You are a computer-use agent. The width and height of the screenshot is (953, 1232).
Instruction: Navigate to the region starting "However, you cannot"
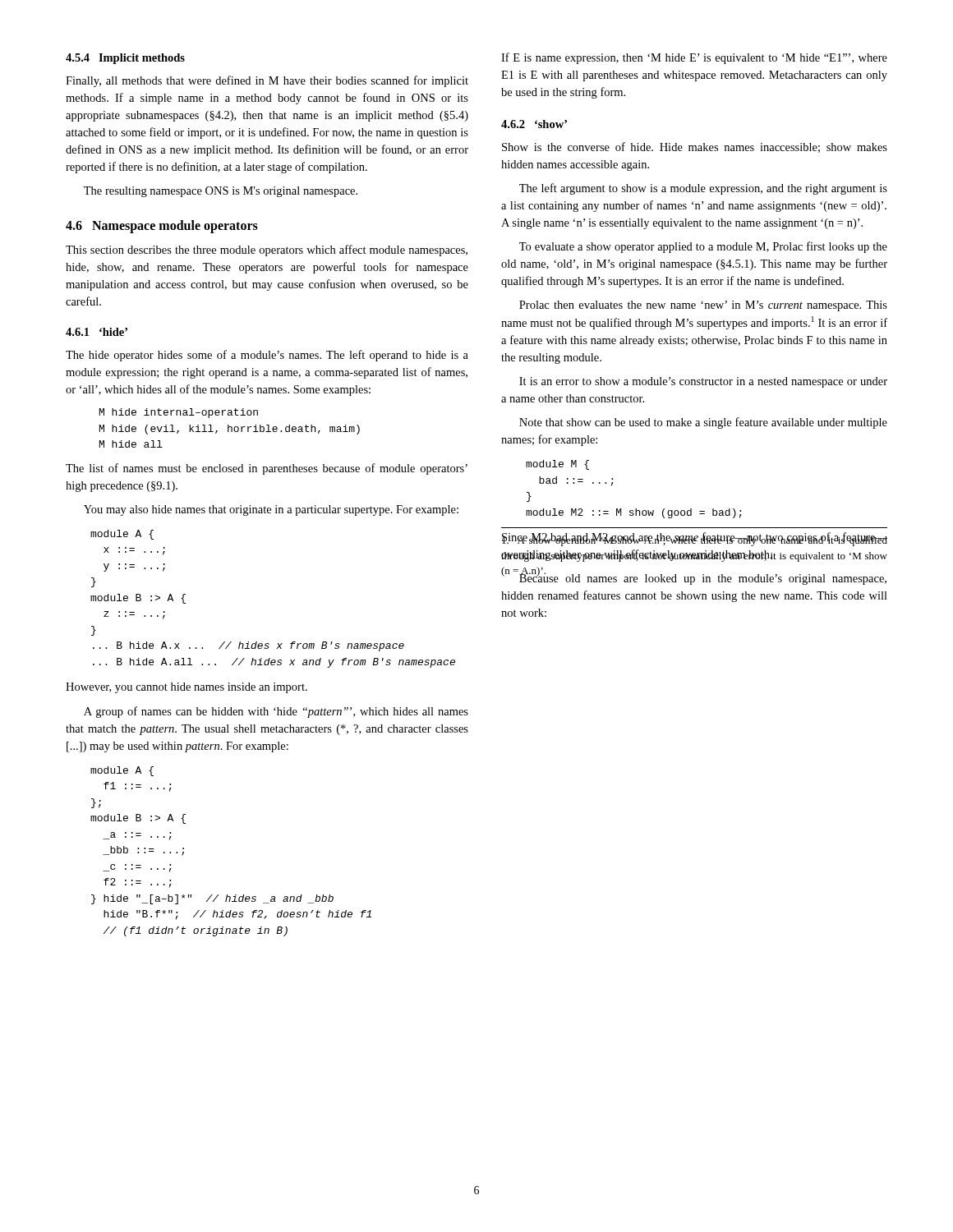tap(267, 717)
